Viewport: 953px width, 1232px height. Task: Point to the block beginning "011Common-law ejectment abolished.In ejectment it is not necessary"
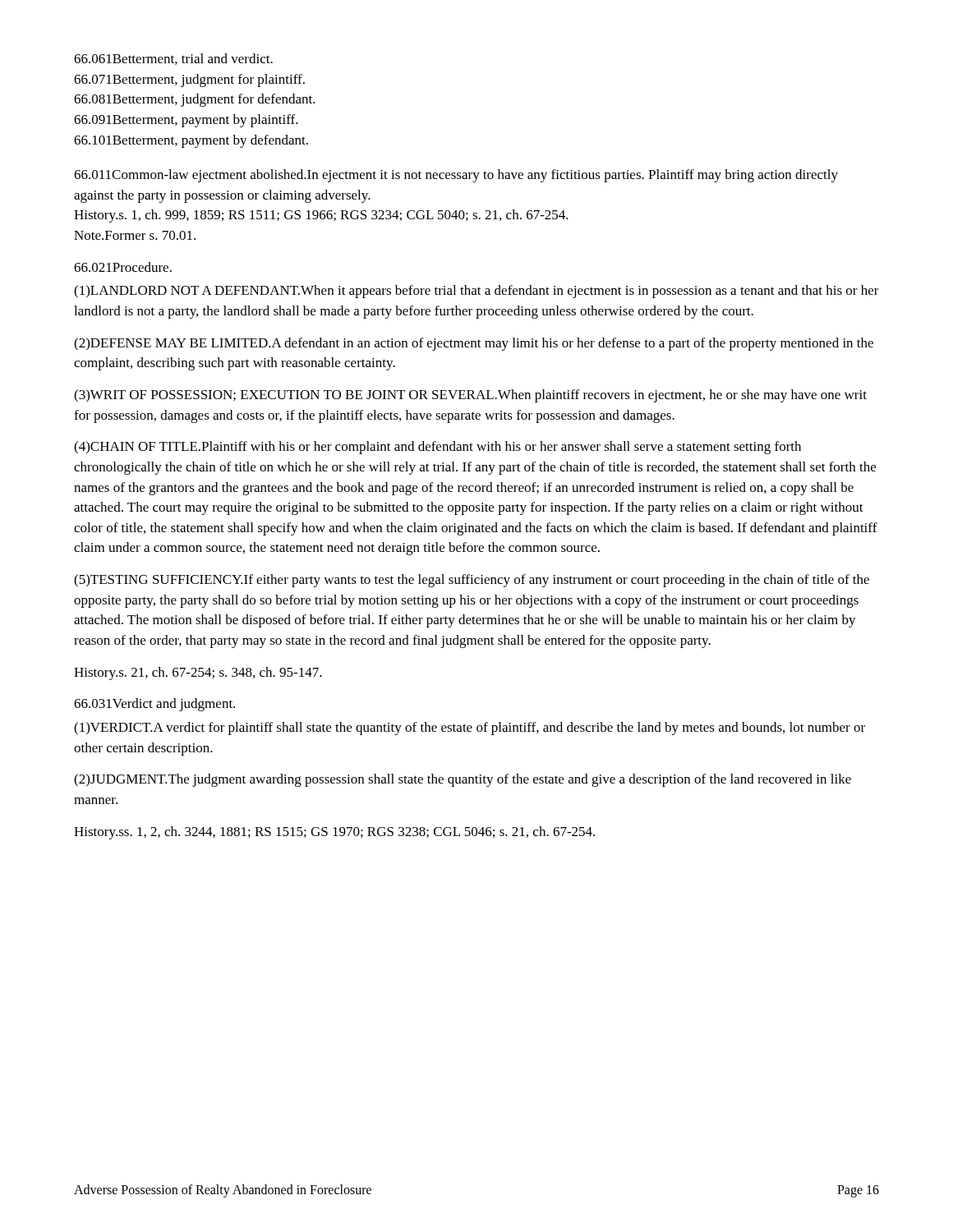pos(456,205)
